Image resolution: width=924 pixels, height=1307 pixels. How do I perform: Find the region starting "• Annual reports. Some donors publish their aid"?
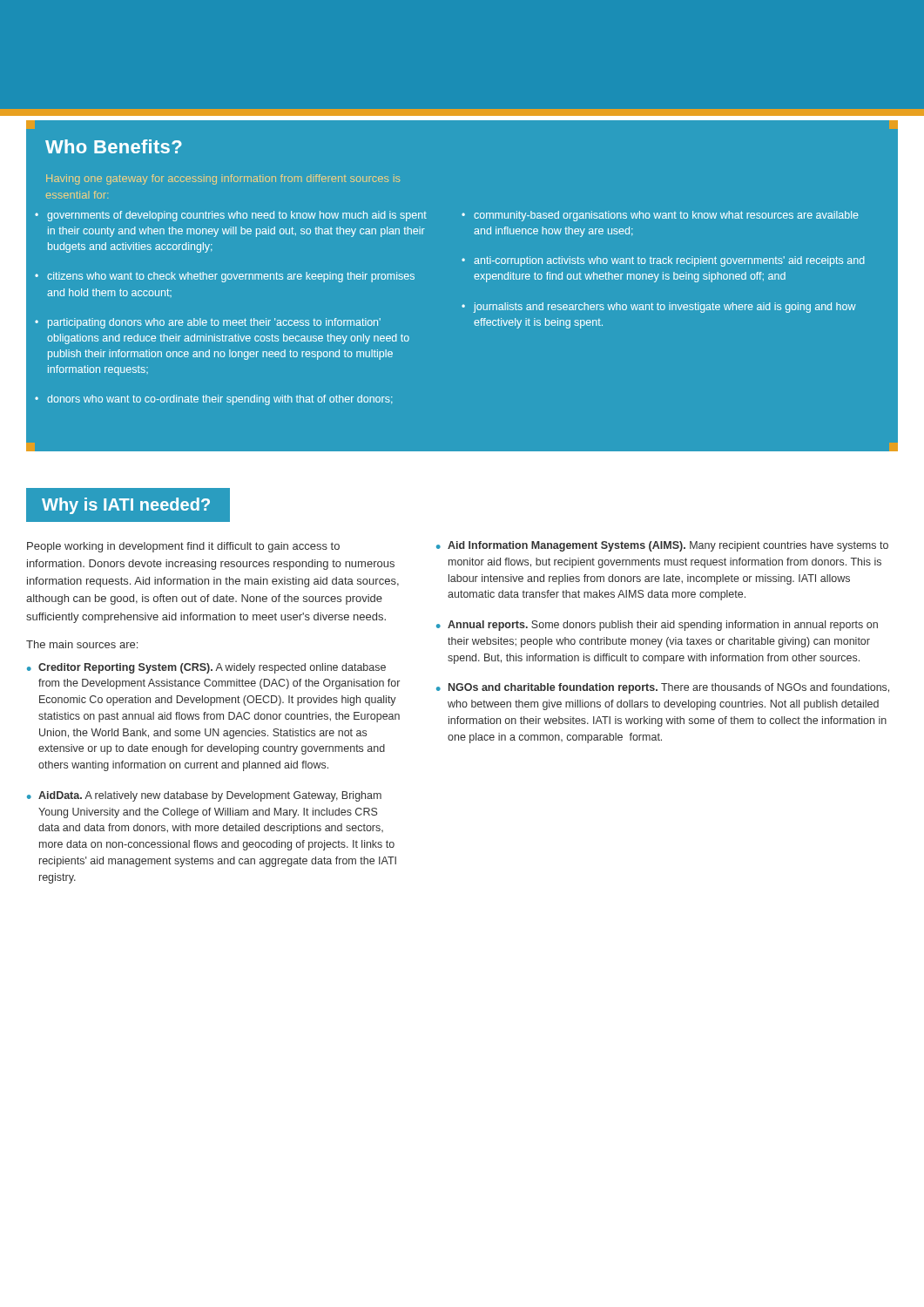click(667, 641)
